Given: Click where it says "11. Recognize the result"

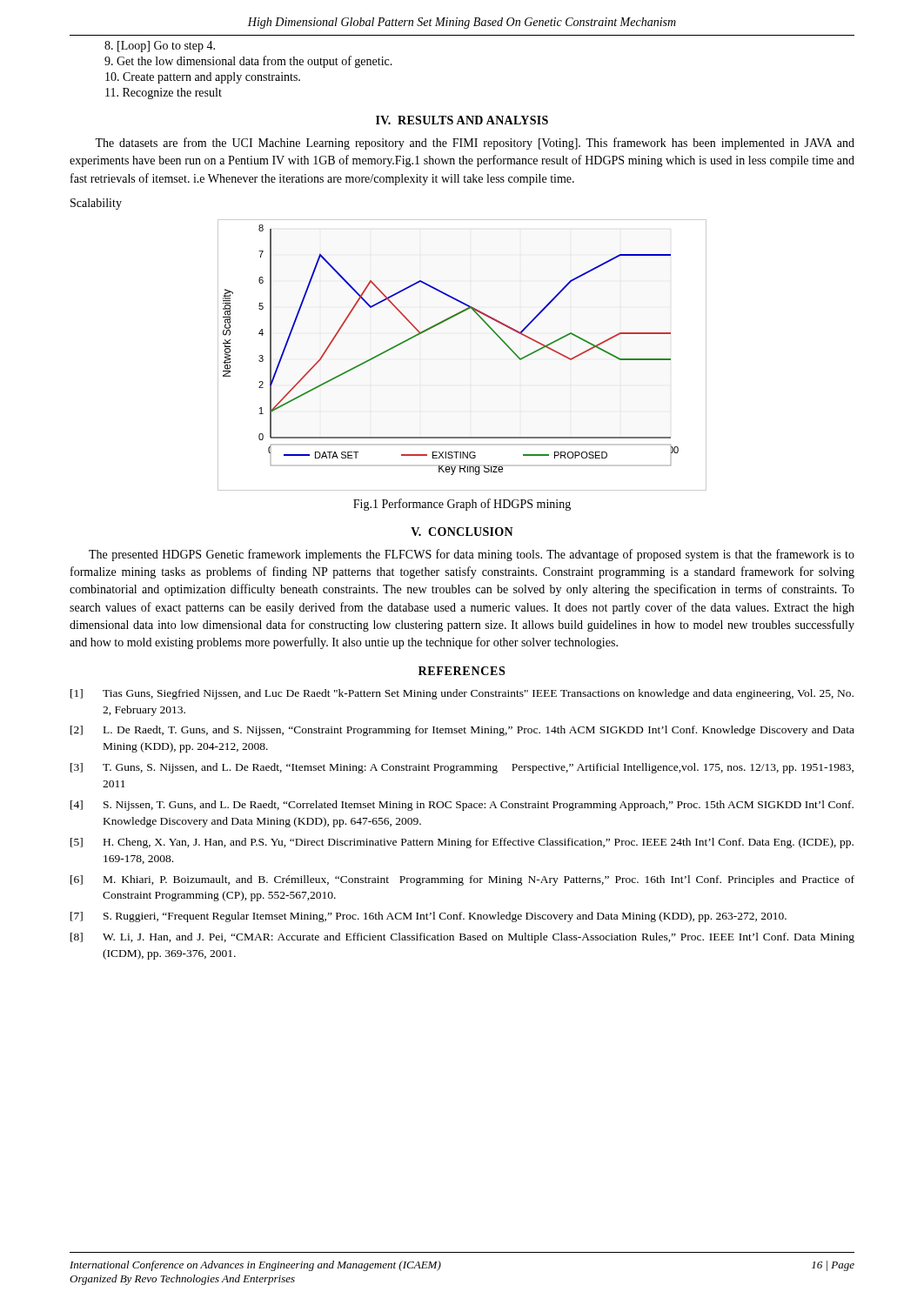Looking at the screenshot, I should pos(163,93).
